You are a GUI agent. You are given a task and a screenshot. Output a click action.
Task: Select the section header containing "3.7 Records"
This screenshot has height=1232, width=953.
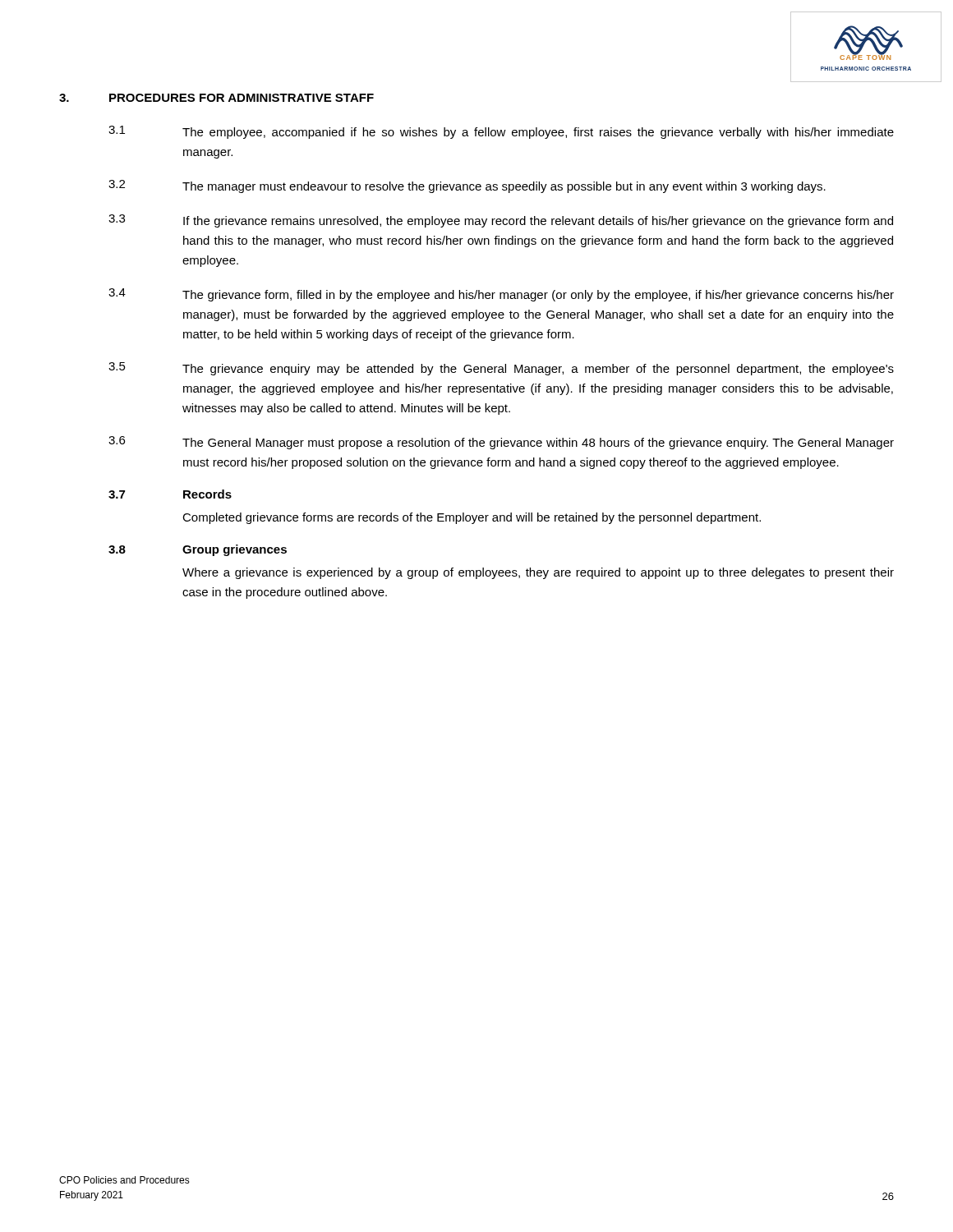click(111, 494)
